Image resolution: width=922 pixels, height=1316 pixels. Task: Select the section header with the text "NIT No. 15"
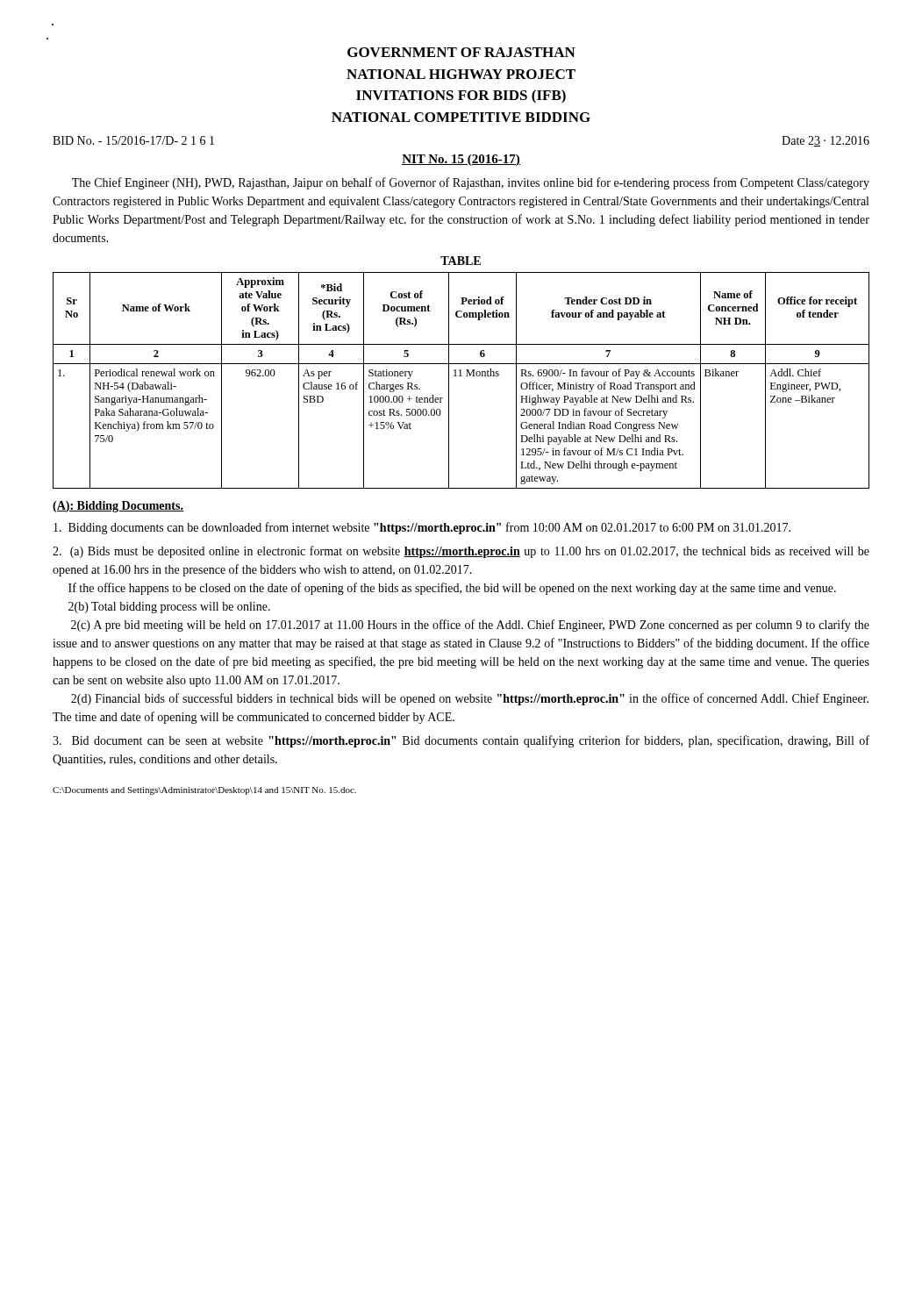coord(461,158)
